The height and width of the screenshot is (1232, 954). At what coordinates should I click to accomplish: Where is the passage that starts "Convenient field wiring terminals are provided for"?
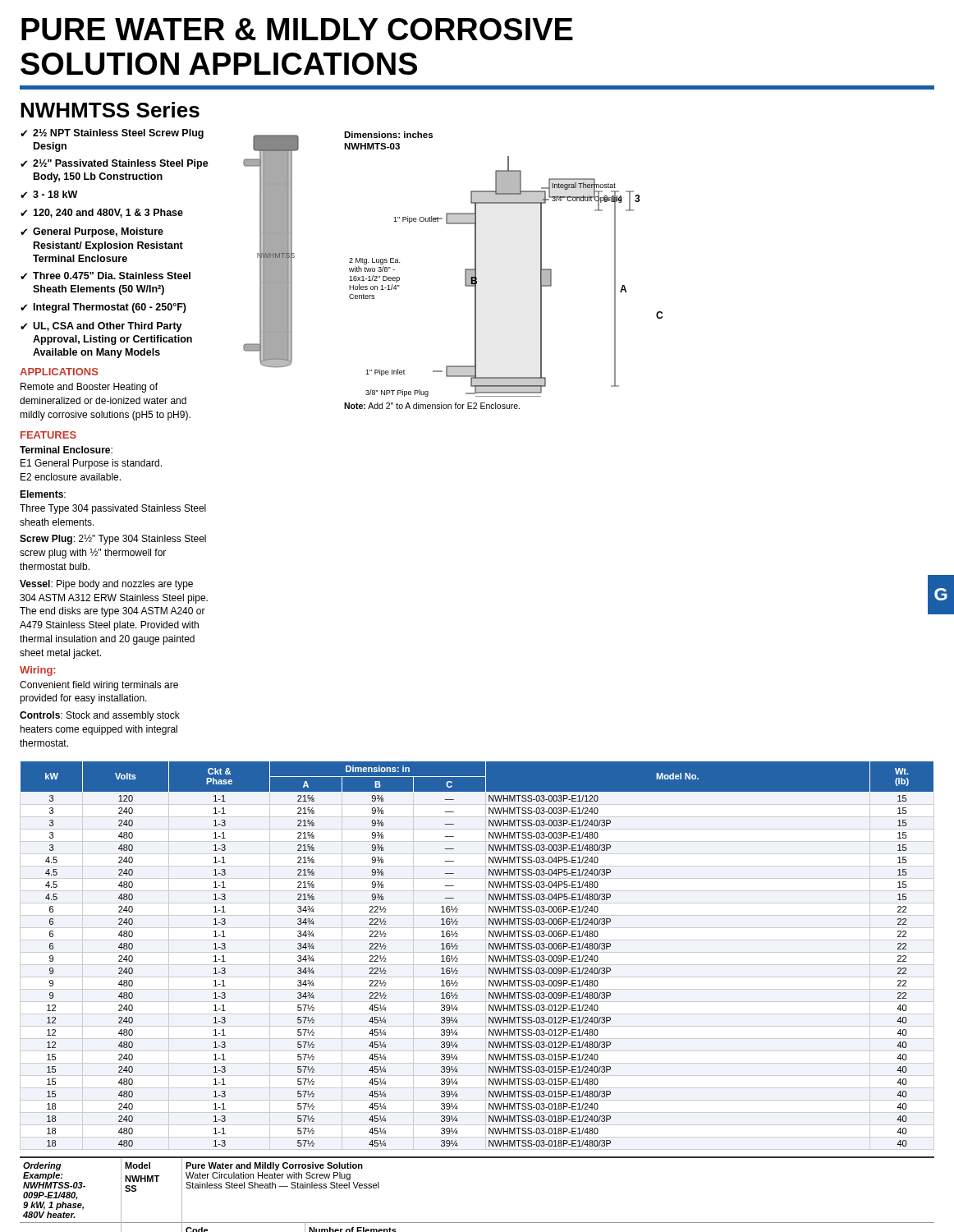pyautogui.click(x=99, y=692)
